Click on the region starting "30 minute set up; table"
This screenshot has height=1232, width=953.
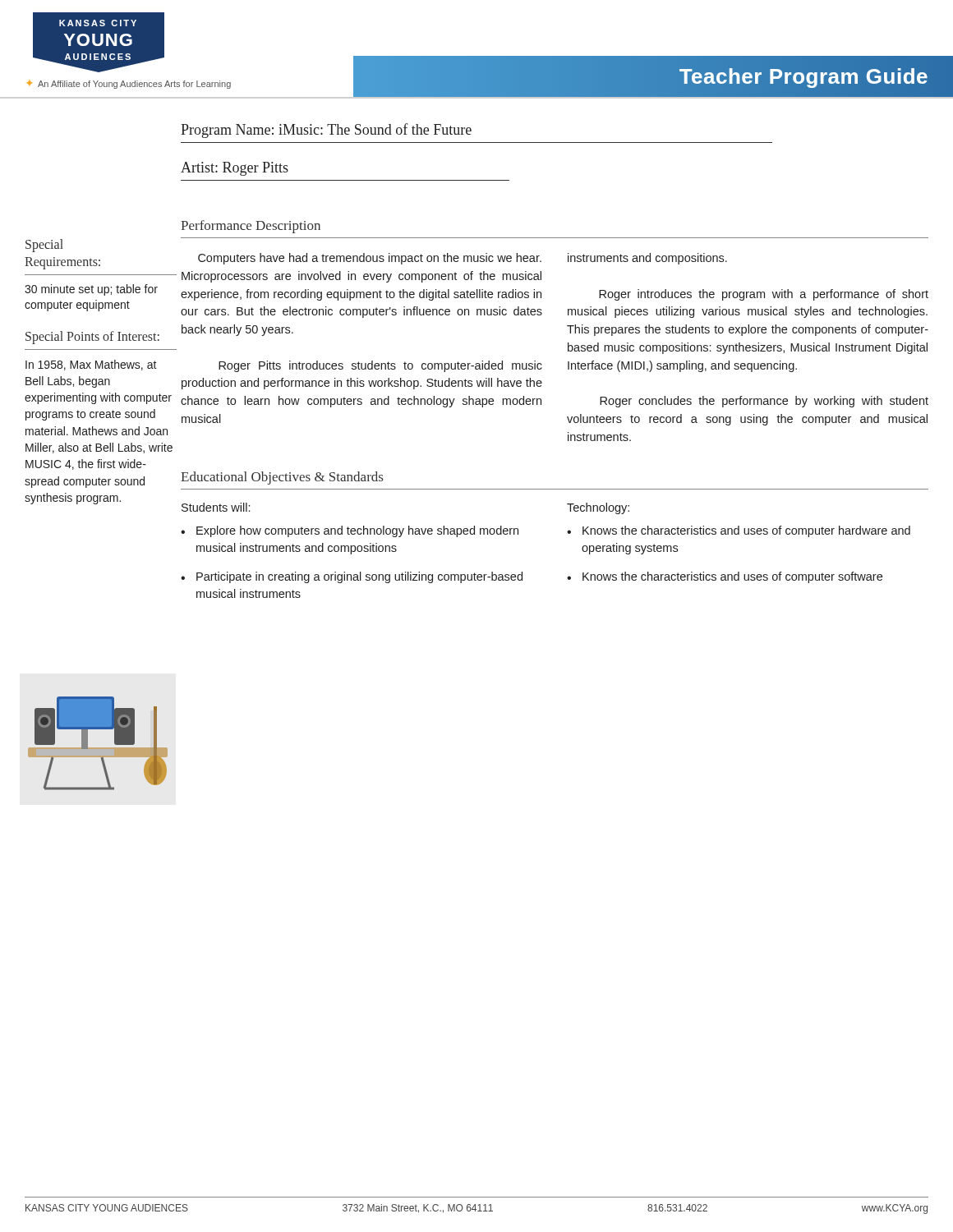91,297
